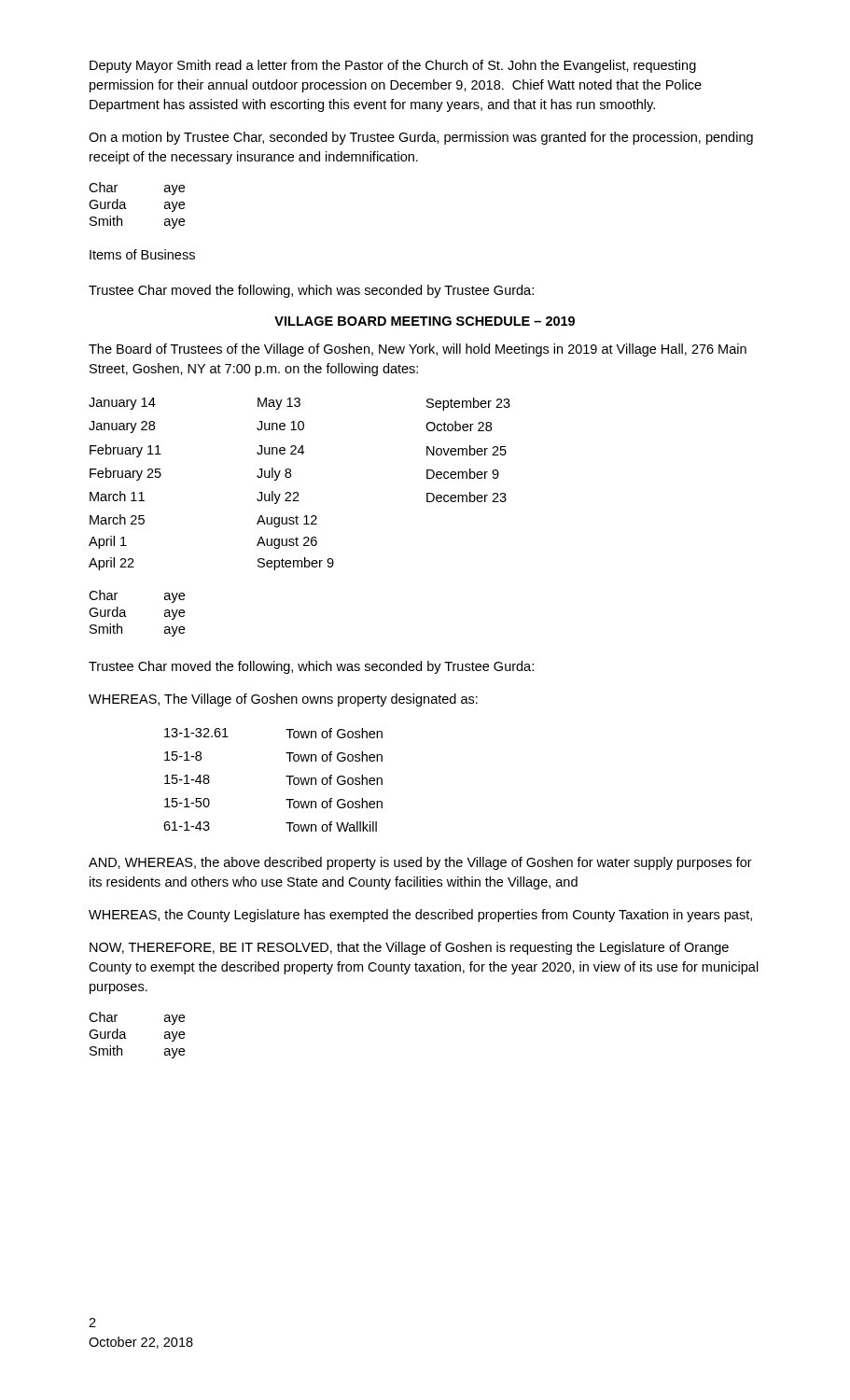Click on the text block containing "WHEREAS, the County Legislature has exempted the"
850x1400 pixels.
[421, 914]
